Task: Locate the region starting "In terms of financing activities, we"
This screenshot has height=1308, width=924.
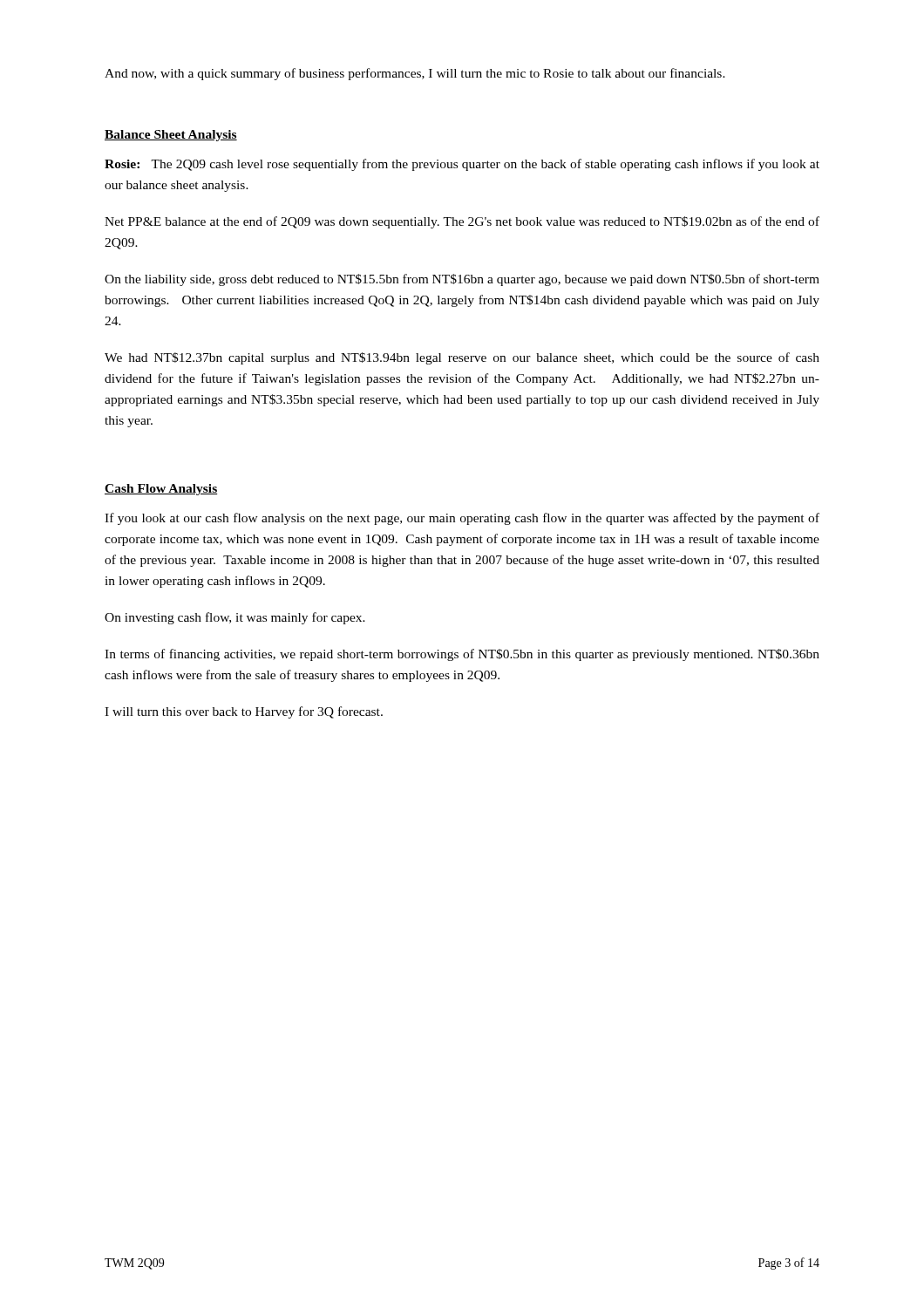Action: tap(462, 664)
